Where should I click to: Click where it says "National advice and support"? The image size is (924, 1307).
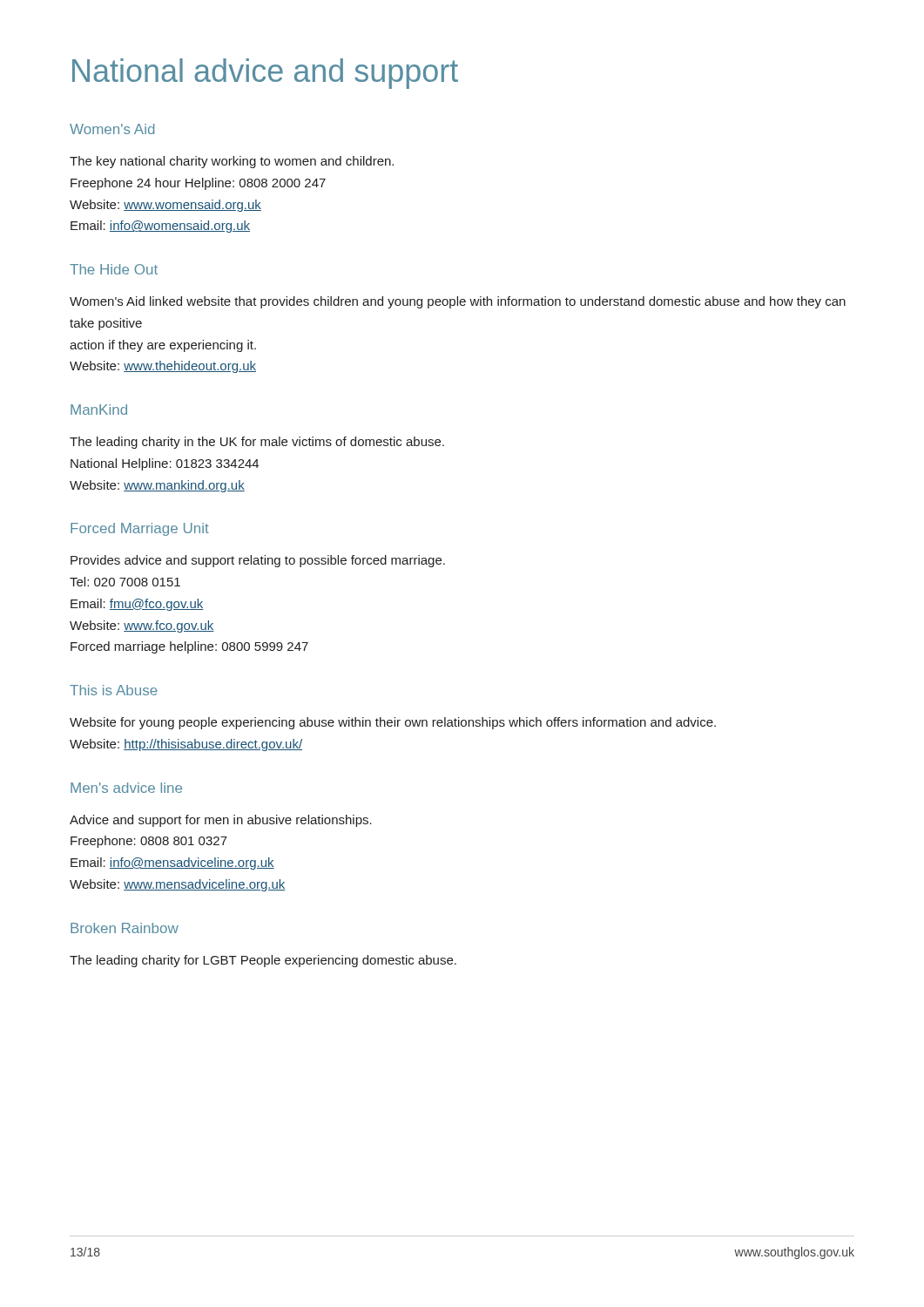point(264,71)
